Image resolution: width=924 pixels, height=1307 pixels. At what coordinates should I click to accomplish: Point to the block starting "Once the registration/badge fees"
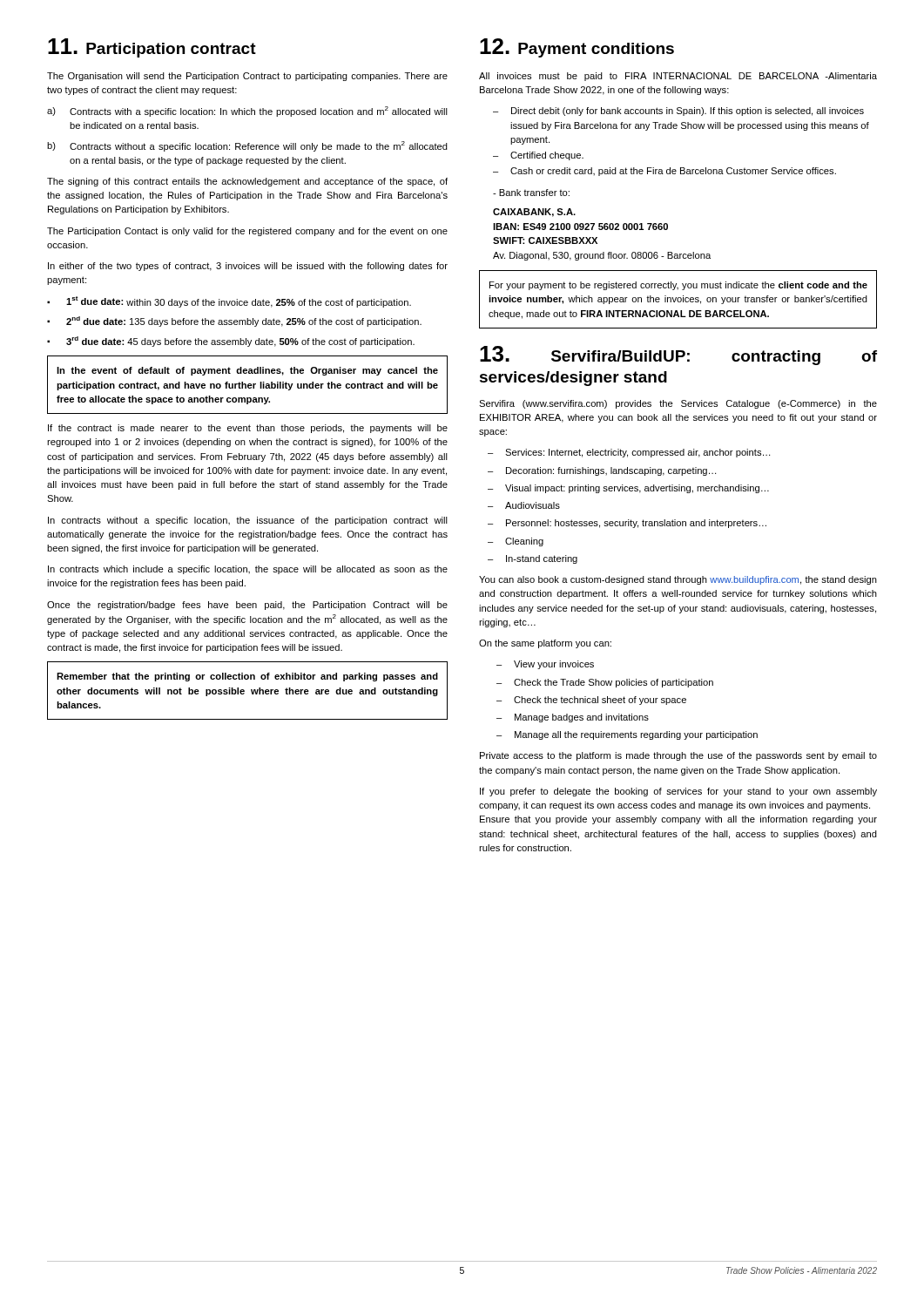(x=247, y=626)
